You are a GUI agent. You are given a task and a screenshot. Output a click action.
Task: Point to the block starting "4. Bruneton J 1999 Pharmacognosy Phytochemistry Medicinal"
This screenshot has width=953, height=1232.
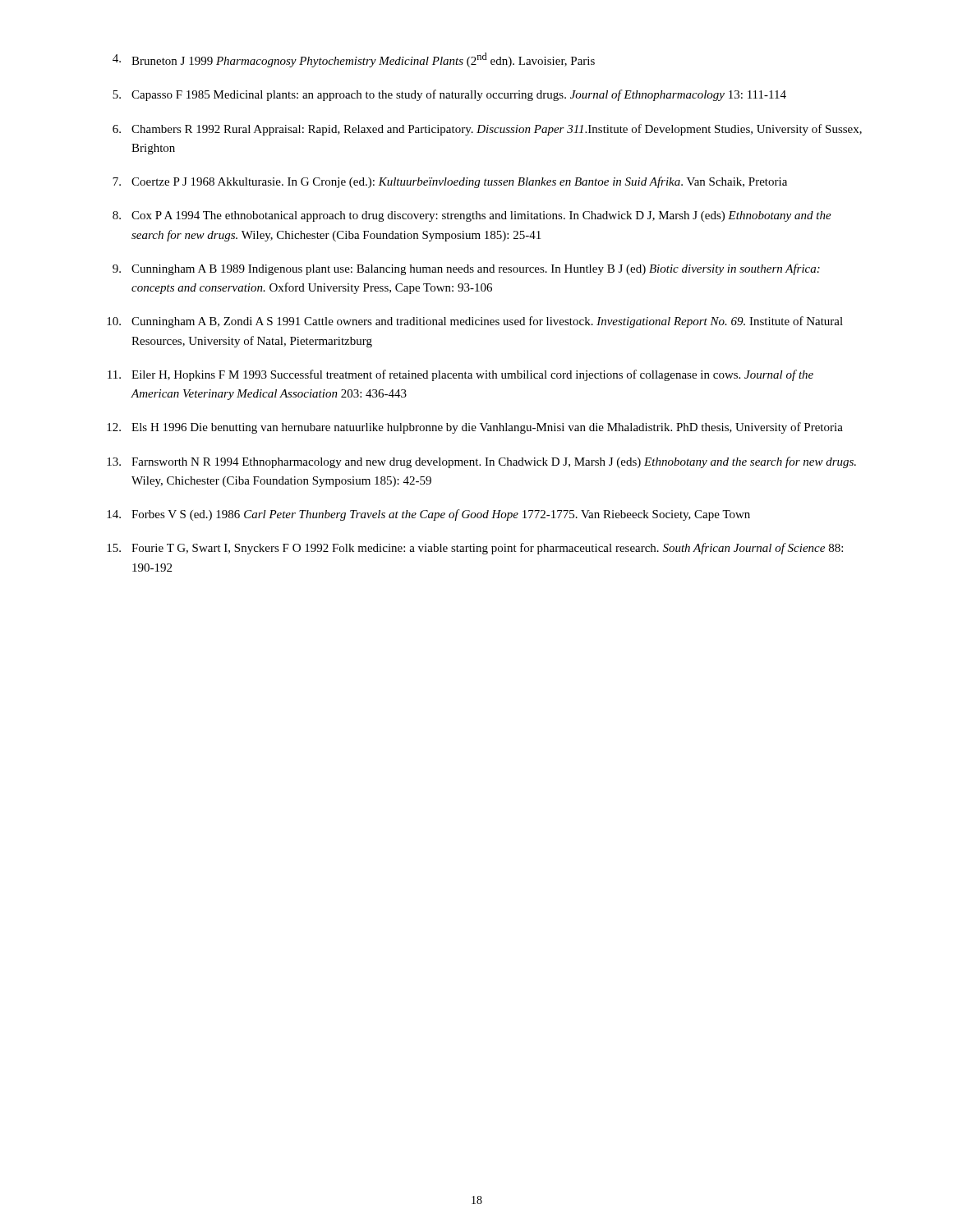tap(476, 60)
